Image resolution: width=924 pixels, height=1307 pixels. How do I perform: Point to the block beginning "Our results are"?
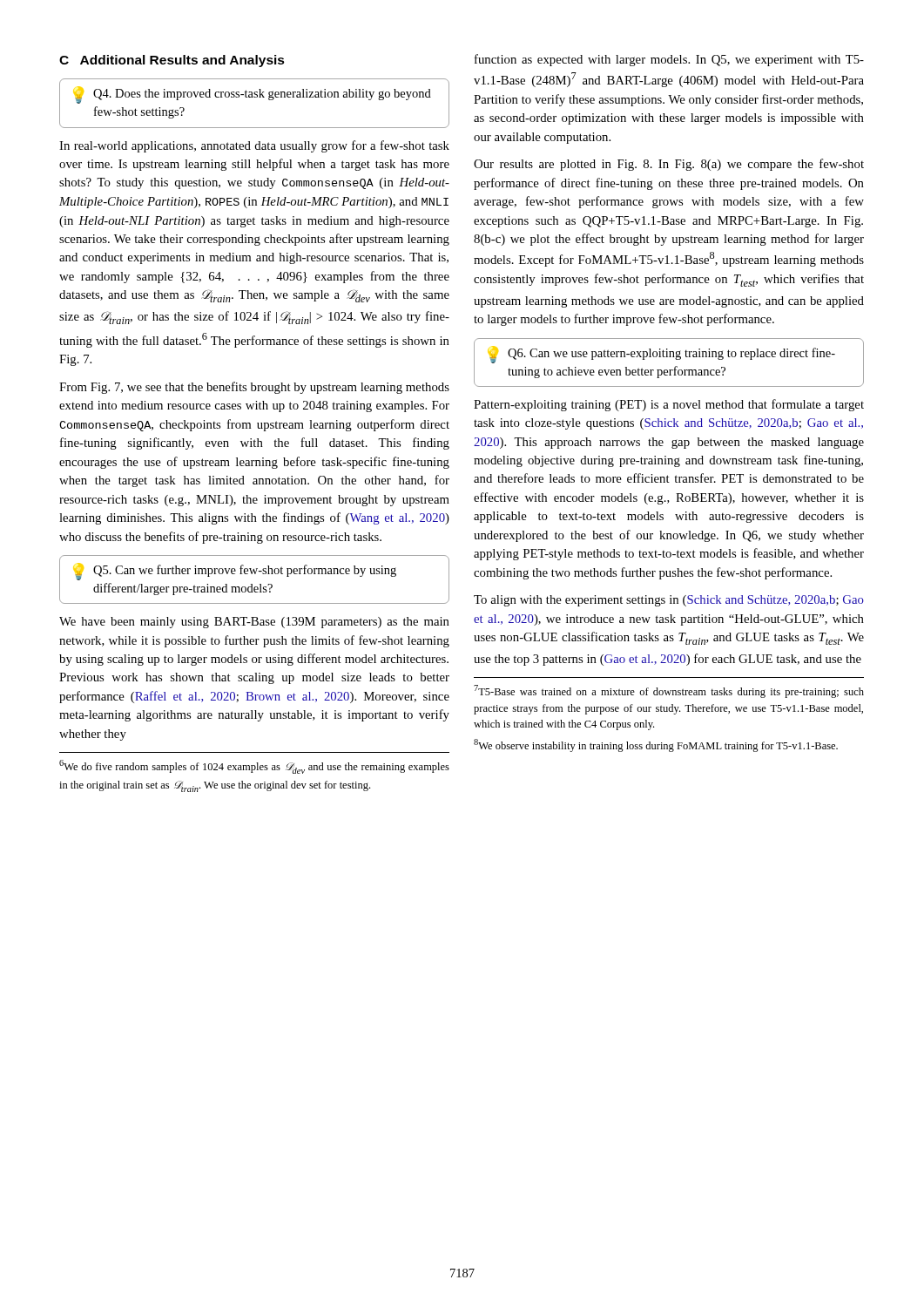pyautogui.click(x=669, y=241)
